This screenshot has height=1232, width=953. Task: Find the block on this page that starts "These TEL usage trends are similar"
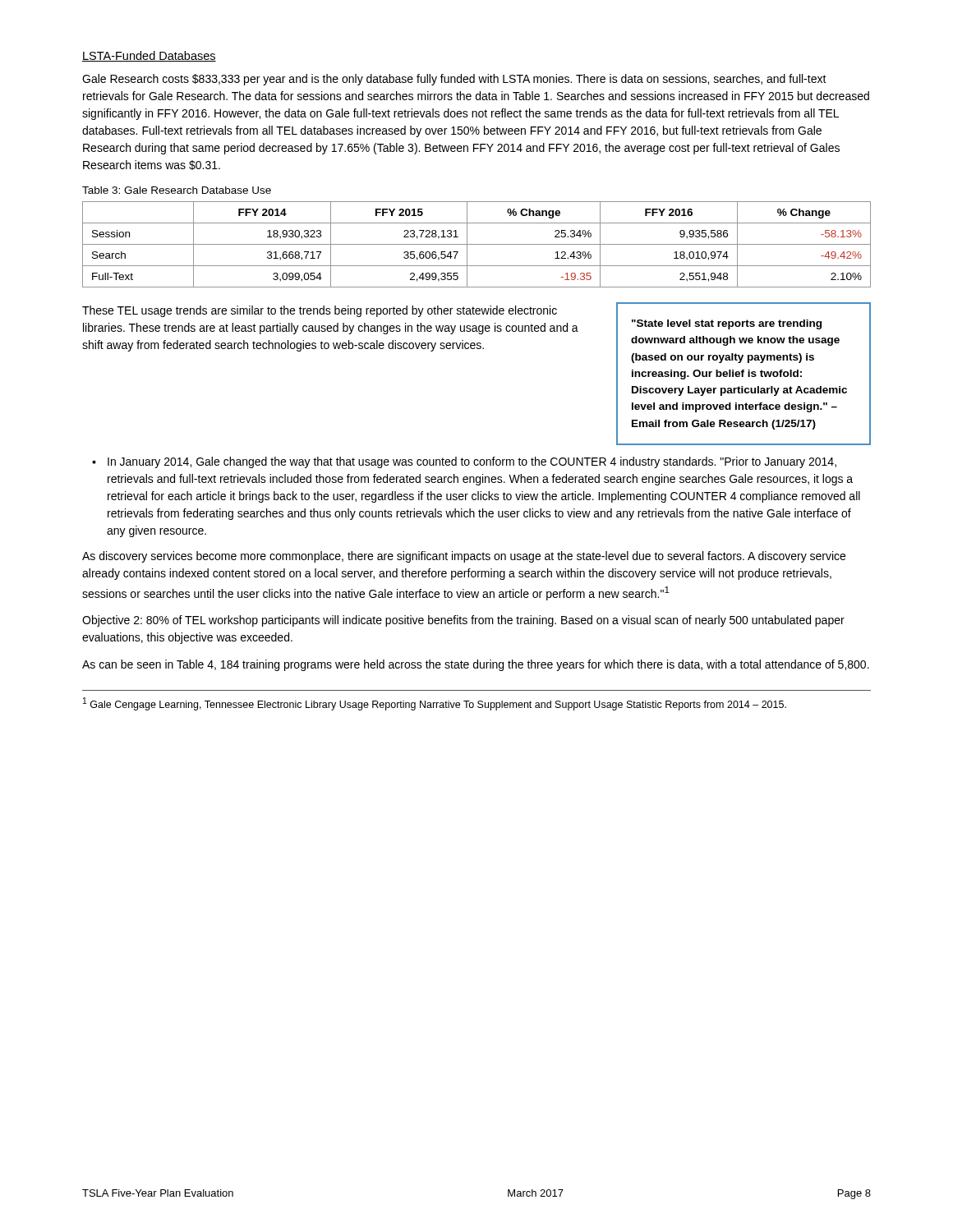click(x=330, y=328)
